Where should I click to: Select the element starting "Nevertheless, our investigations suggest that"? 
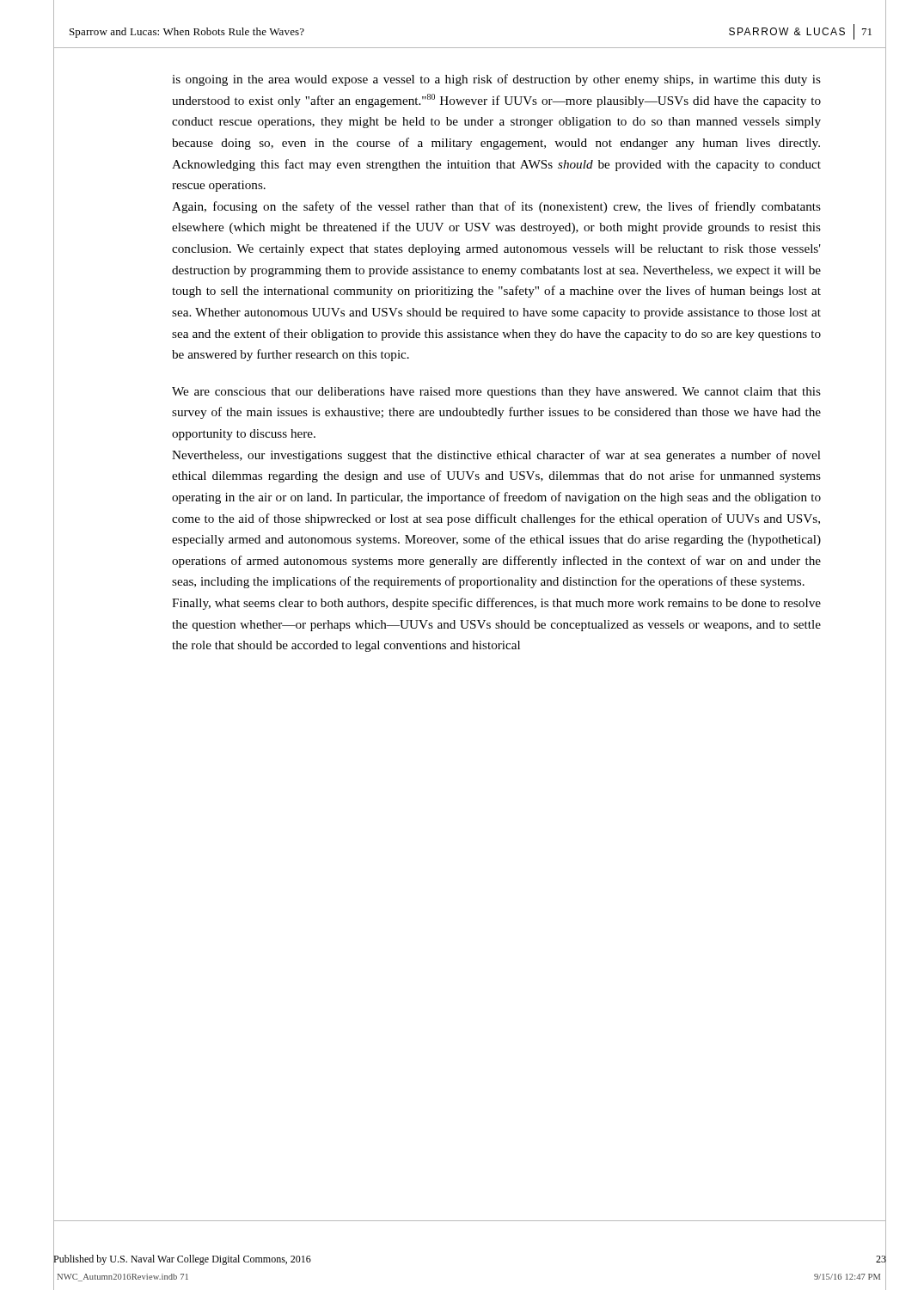496,519
